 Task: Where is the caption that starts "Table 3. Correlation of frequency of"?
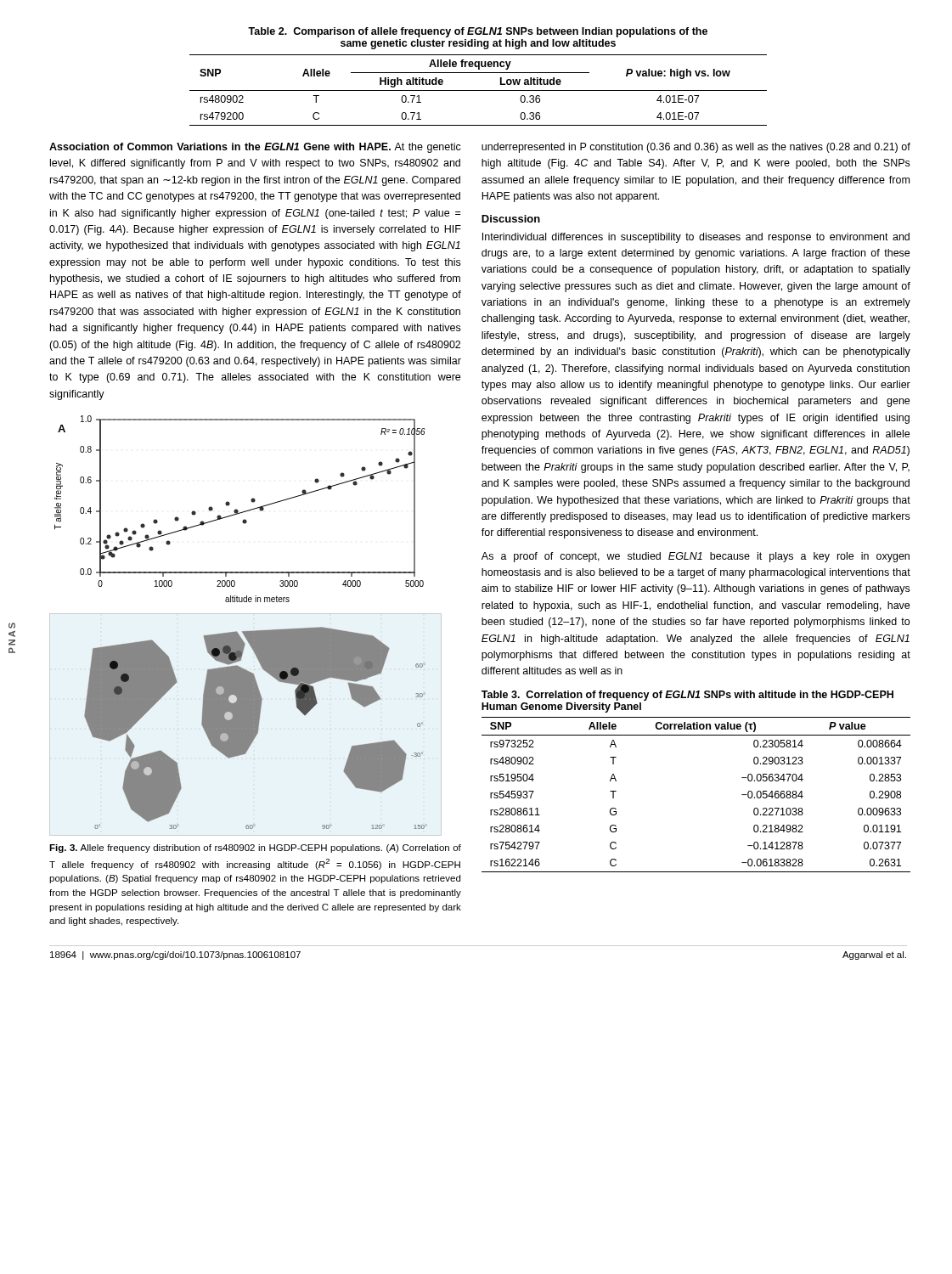pyautogui.click(x=688, y=700)
